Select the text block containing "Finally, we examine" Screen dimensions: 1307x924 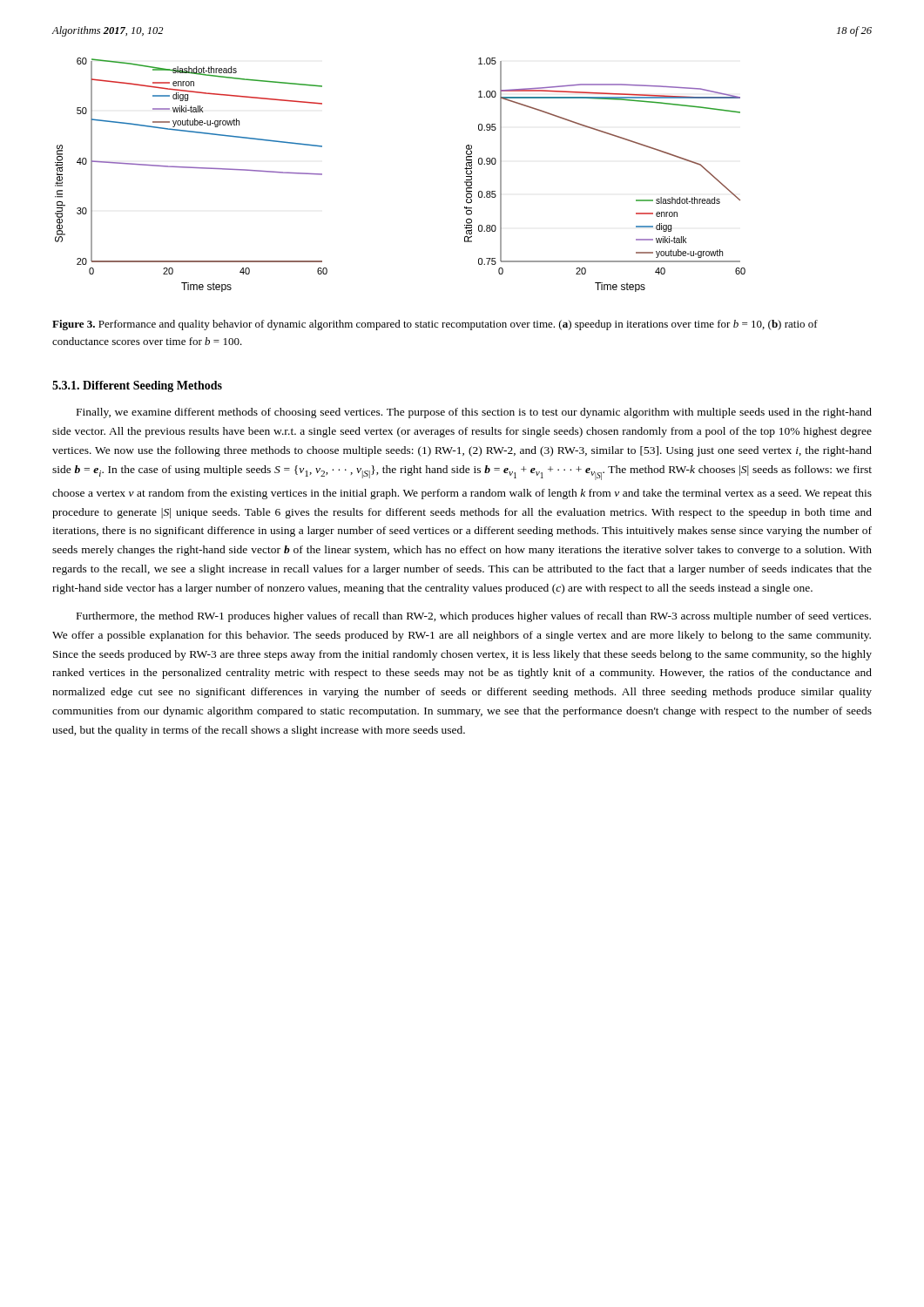pos(462,571)
